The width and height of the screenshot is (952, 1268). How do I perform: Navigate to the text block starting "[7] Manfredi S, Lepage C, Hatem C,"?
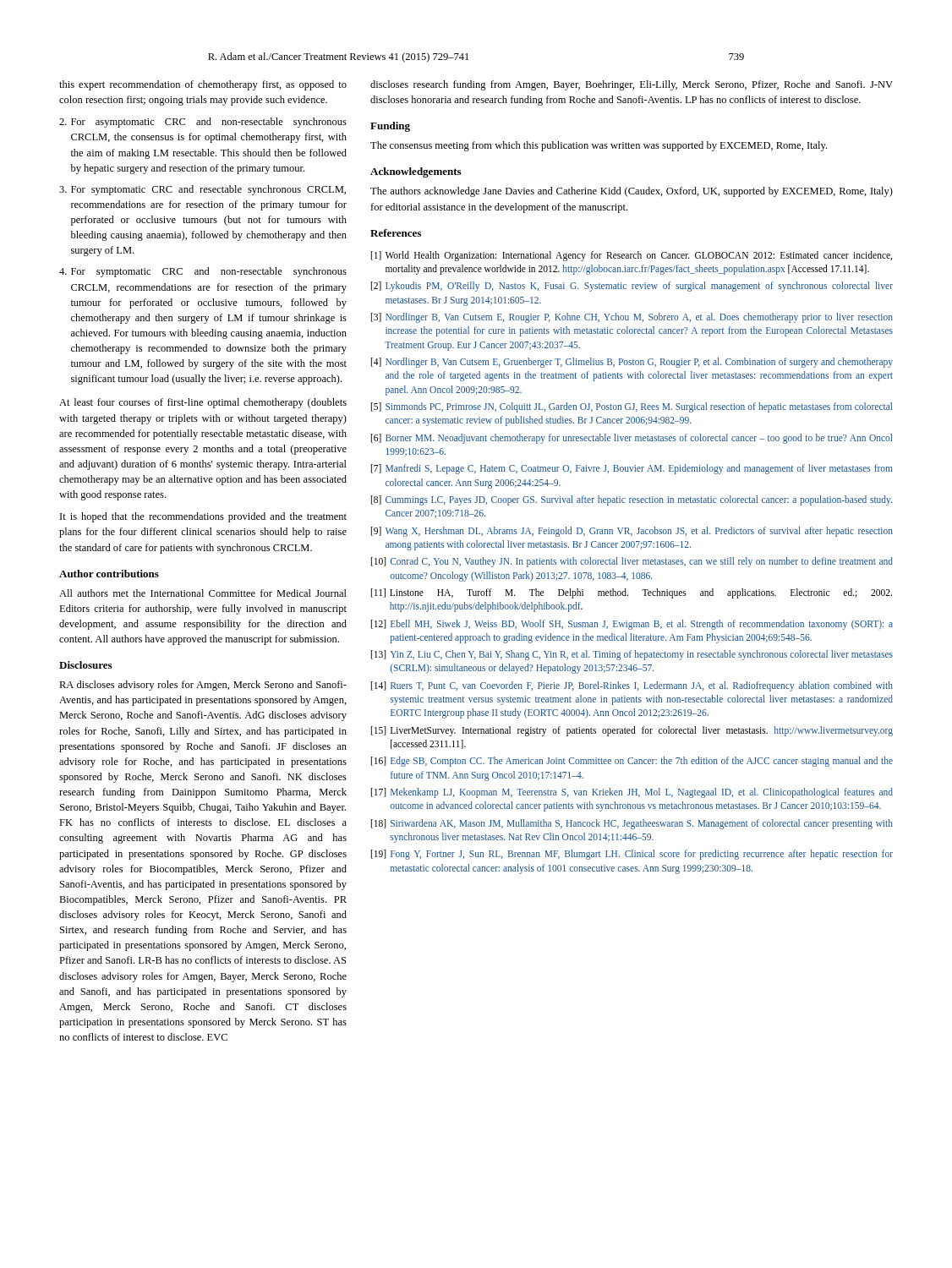tap(632, 476)
